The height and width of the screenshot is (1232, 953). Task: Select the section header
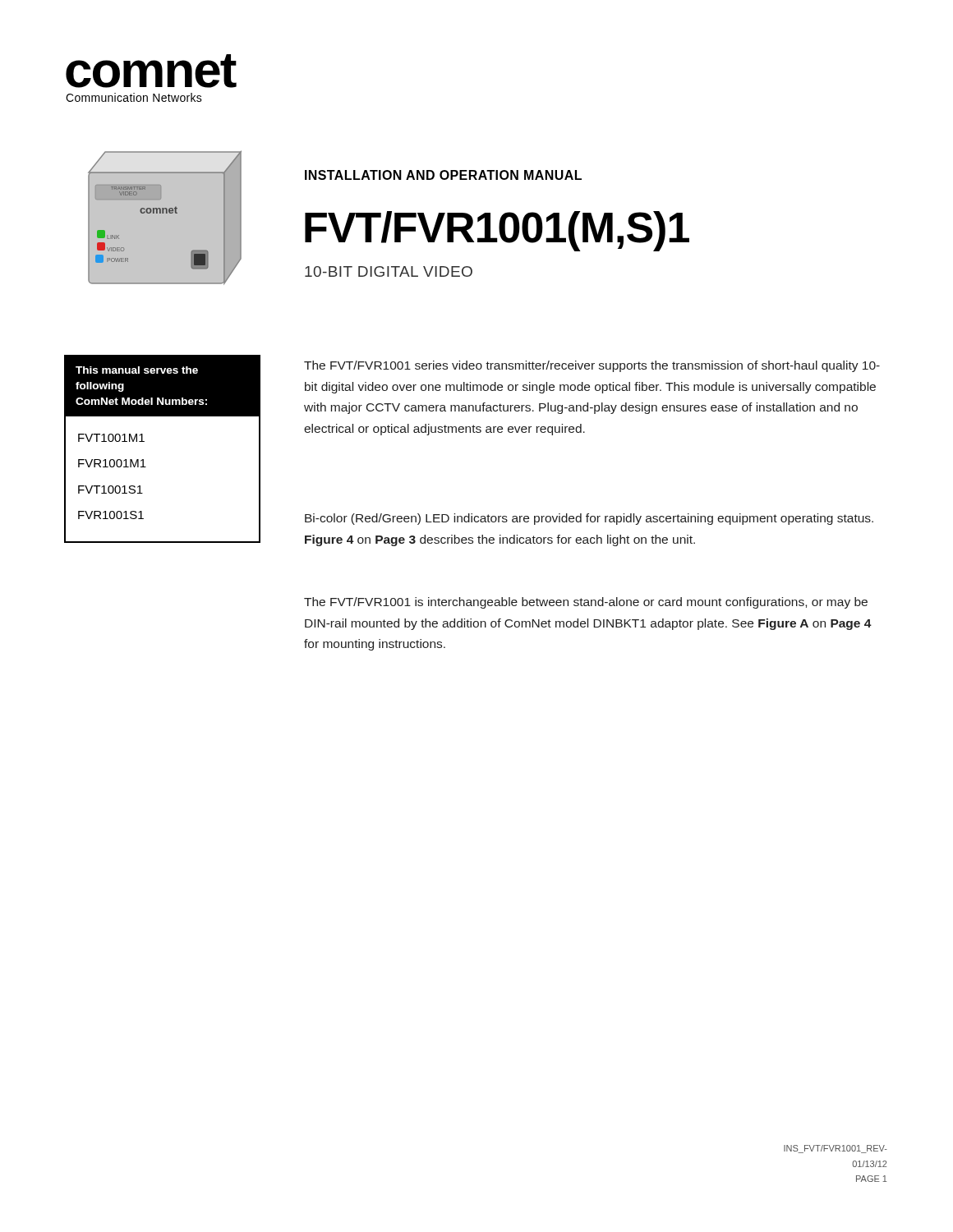443,175
